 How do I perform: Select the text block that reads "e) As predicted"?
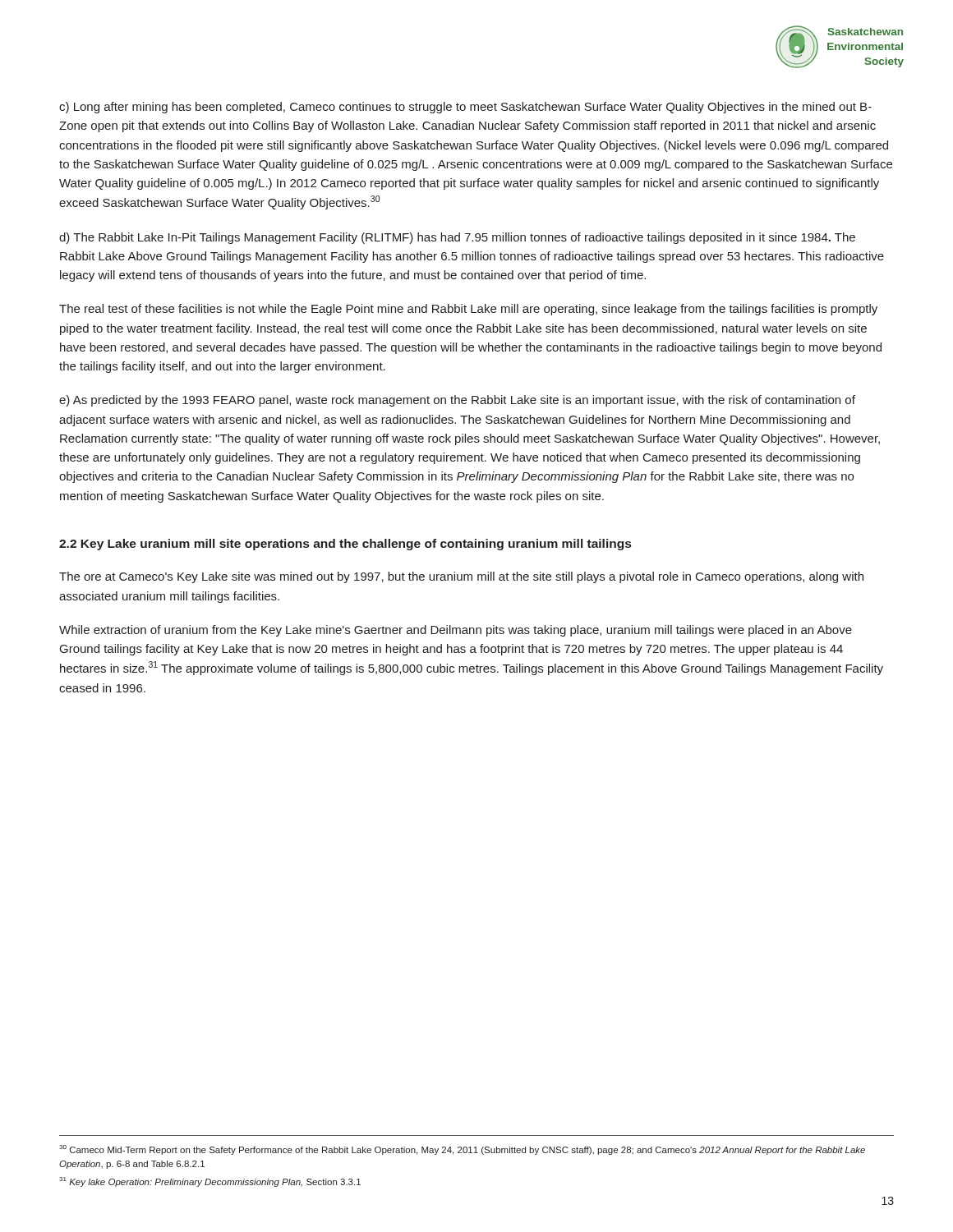pos(470,448)
